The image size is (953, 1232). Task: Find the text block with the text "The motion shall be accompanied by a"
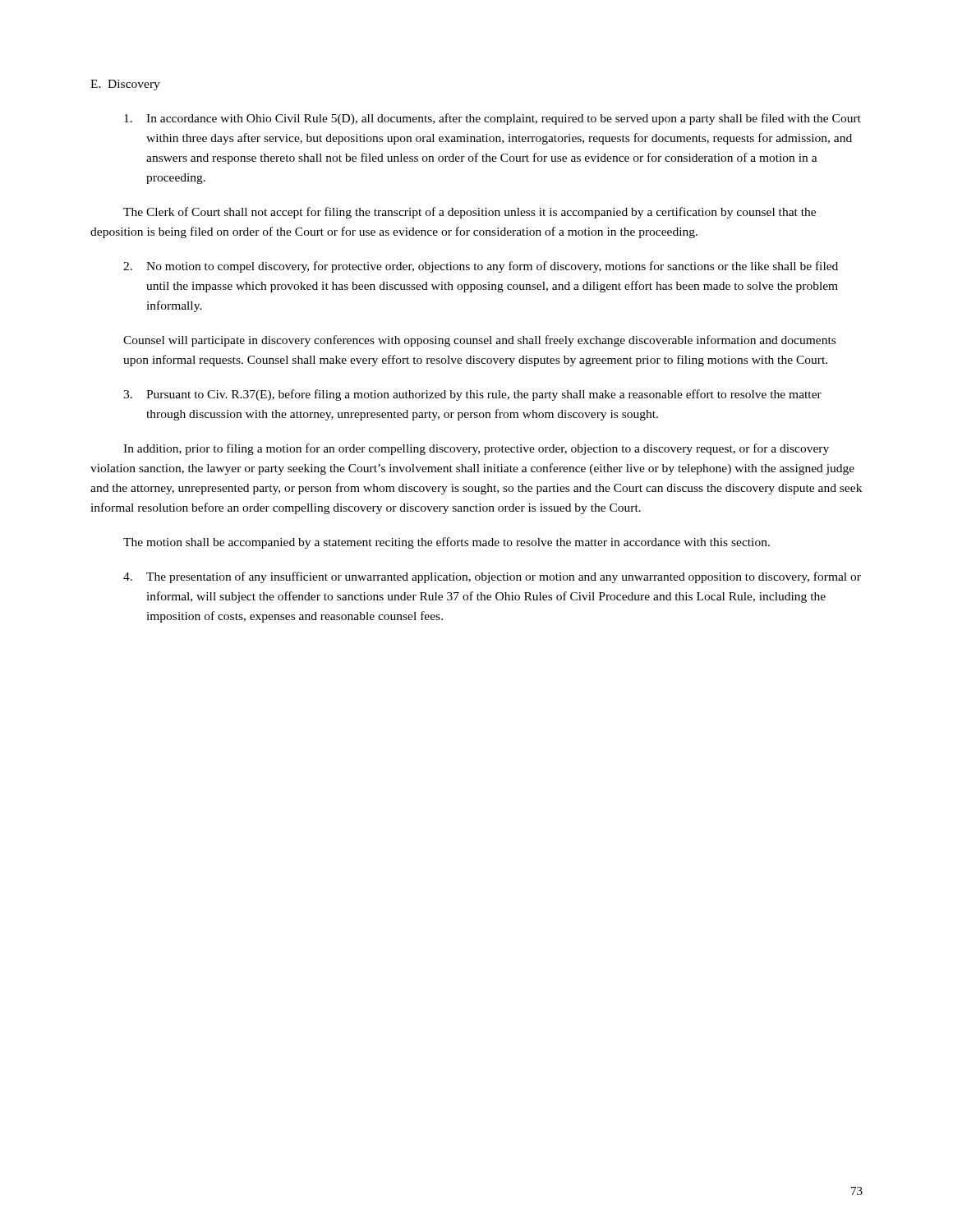click(x=447, y=542)
